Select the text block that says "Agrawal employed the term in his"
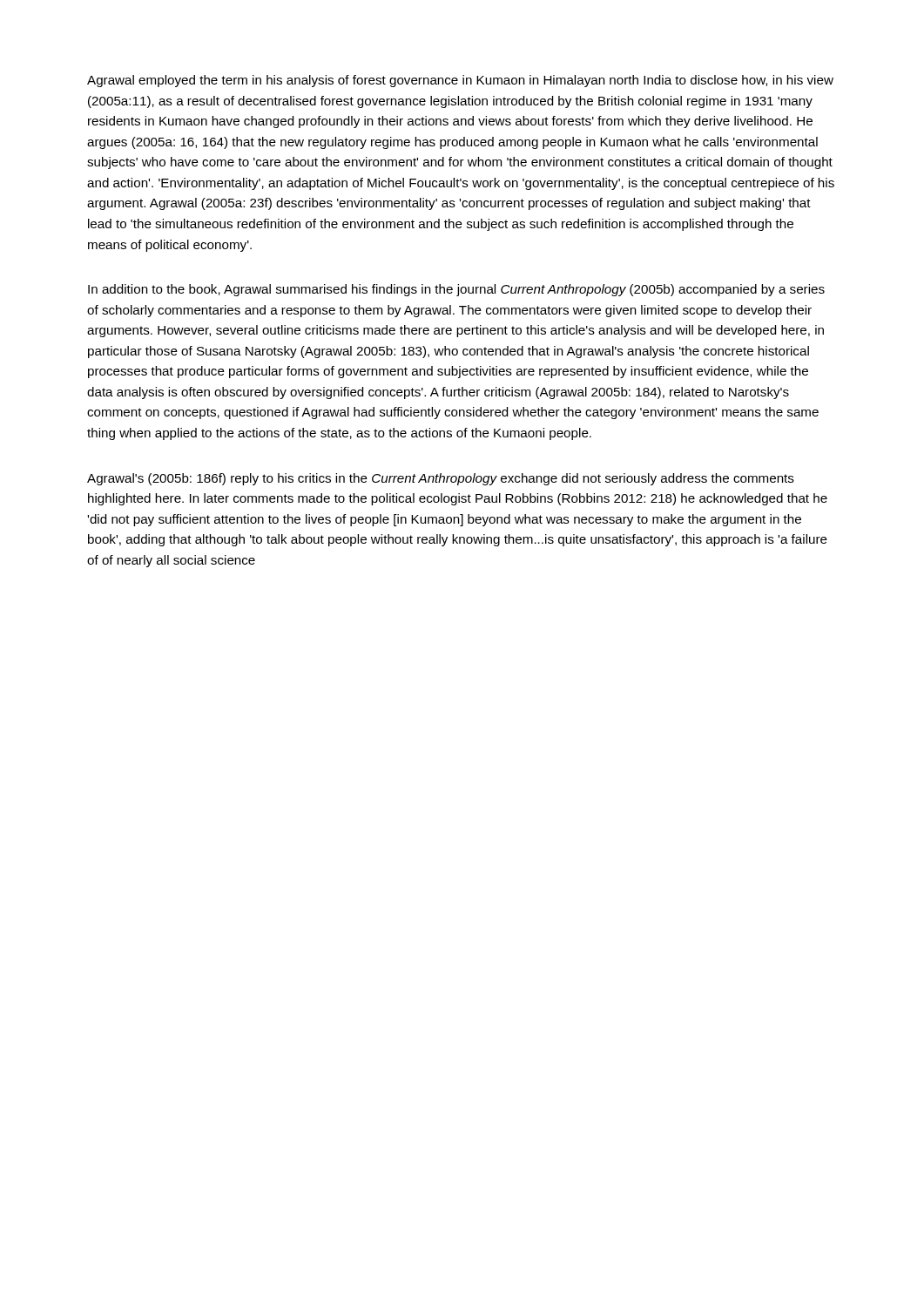 pyautogui.click(x=461, y=162)
